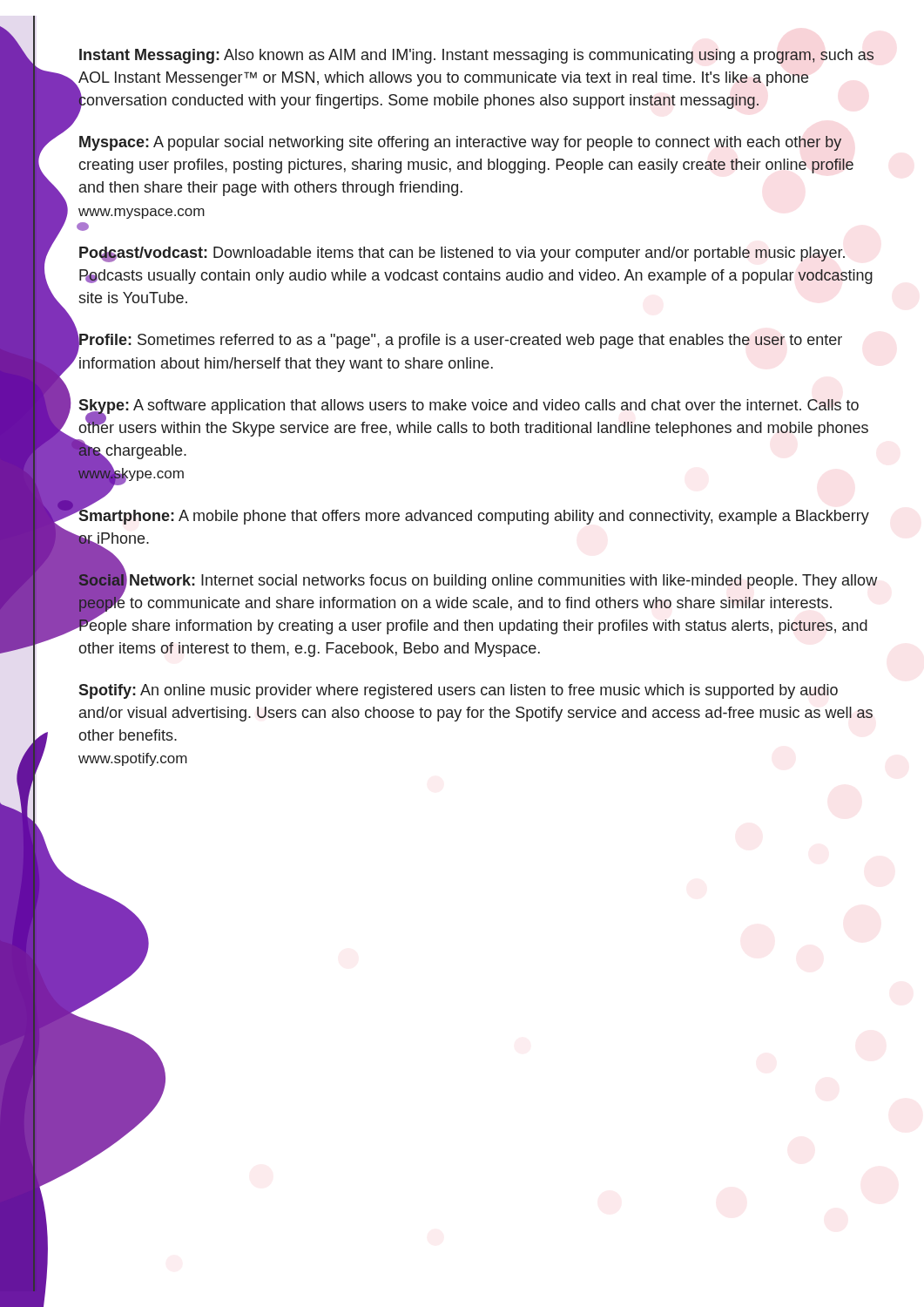The image size is (924, 1307).
Task: Point to the block starting "Social Network: Internet social networks focus on"
Action: (478, 614)
